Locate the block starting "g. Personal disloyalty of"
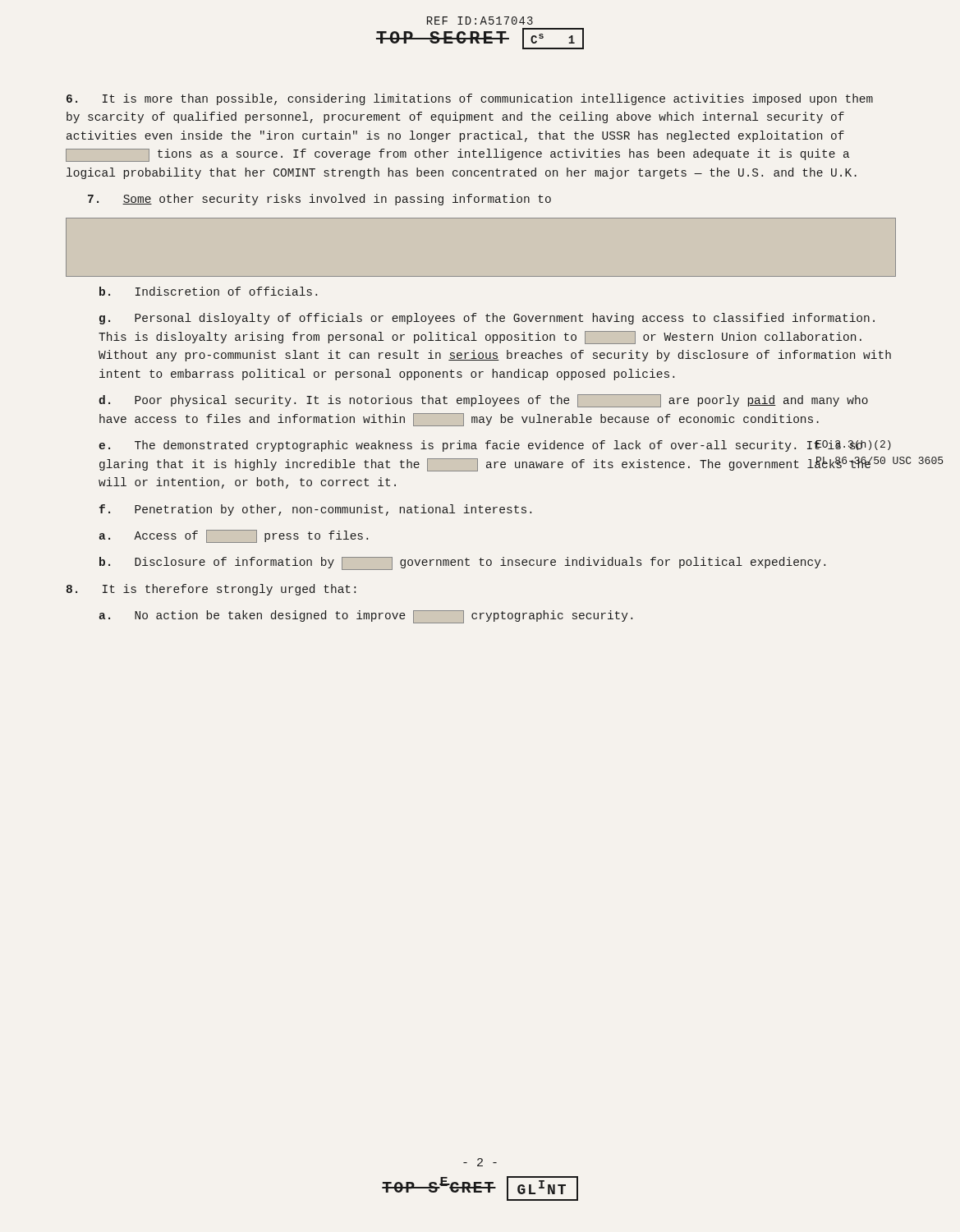 click(495, 347)
